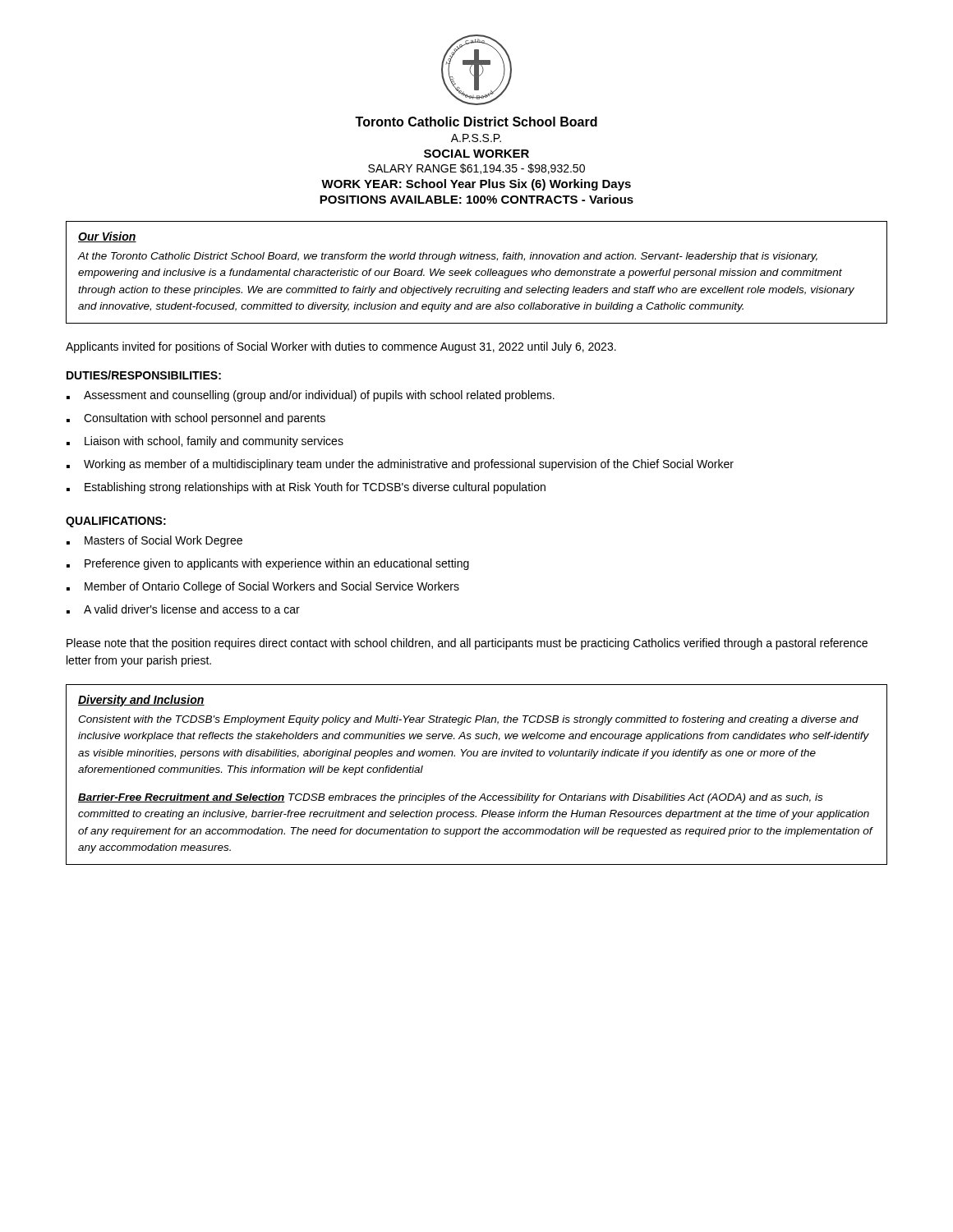
Task: Point to the passage starting "▪ Working as member of a multidisciplinary"
Action: click(476, 466)
